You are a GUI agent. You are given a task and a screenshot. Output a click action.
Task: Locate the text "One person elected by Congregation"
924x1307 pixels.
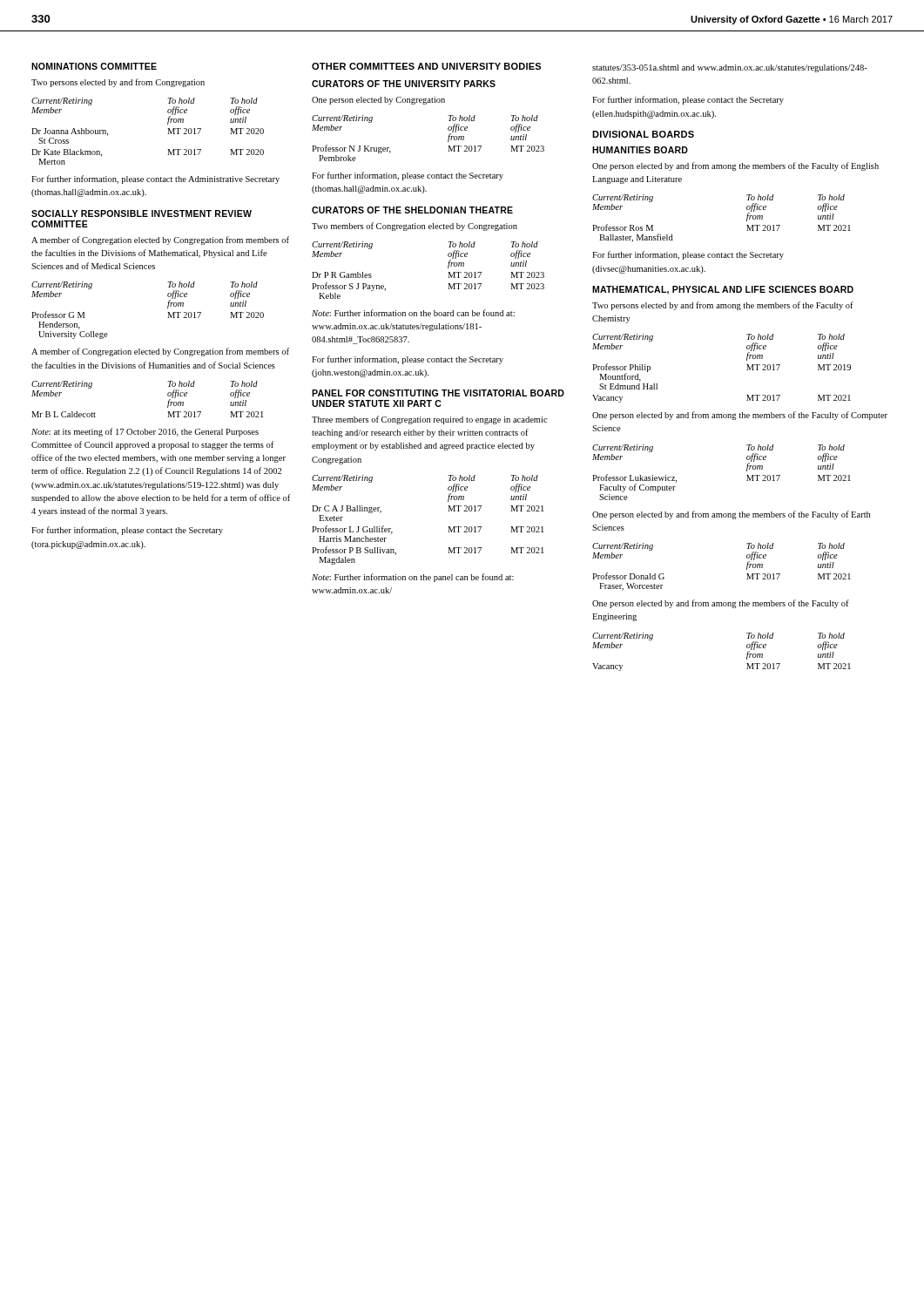[x=379, y=100]
